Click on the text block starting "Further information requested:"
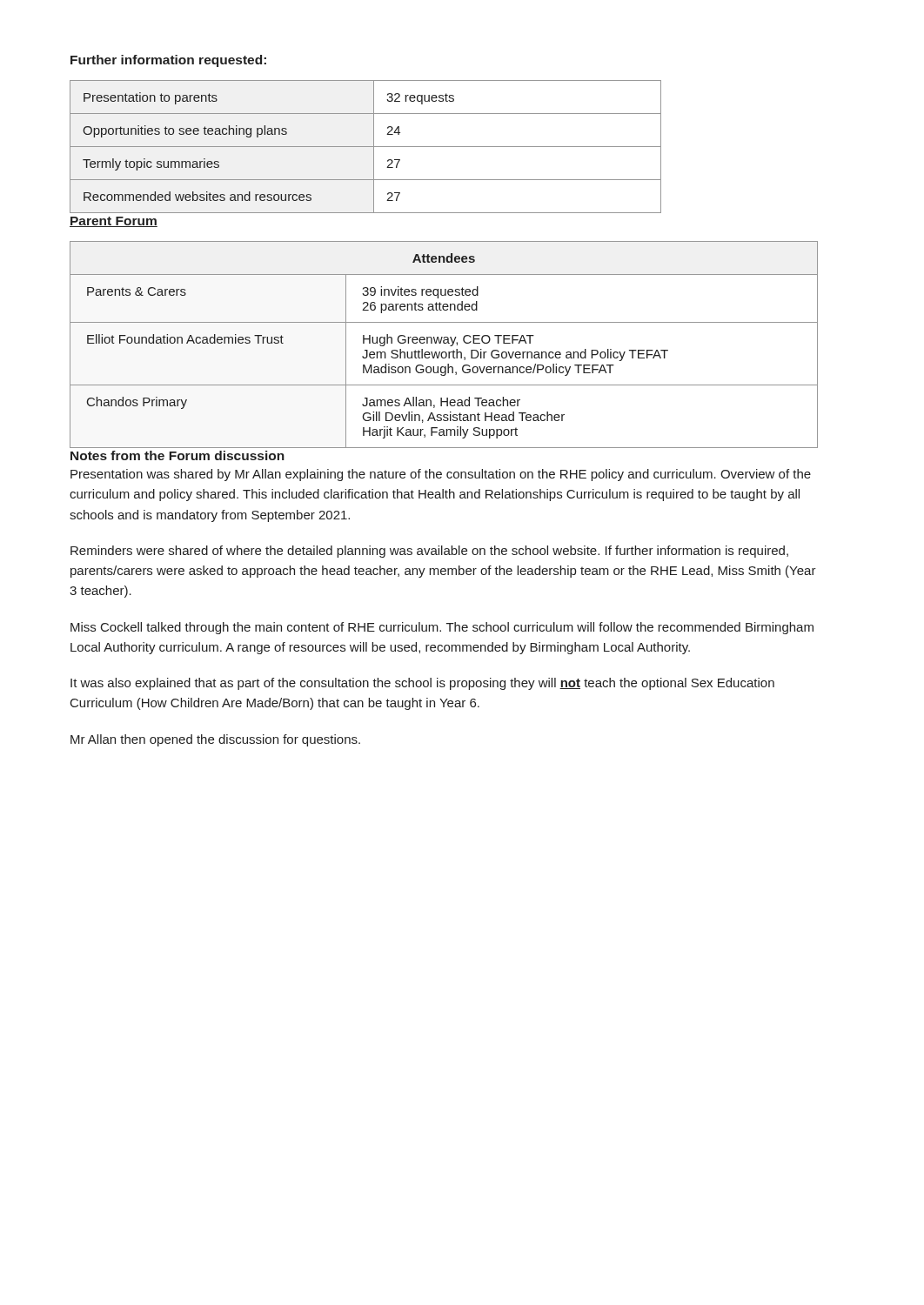The width and height of the screenshot is (924, 1305). tap(168, 60)
